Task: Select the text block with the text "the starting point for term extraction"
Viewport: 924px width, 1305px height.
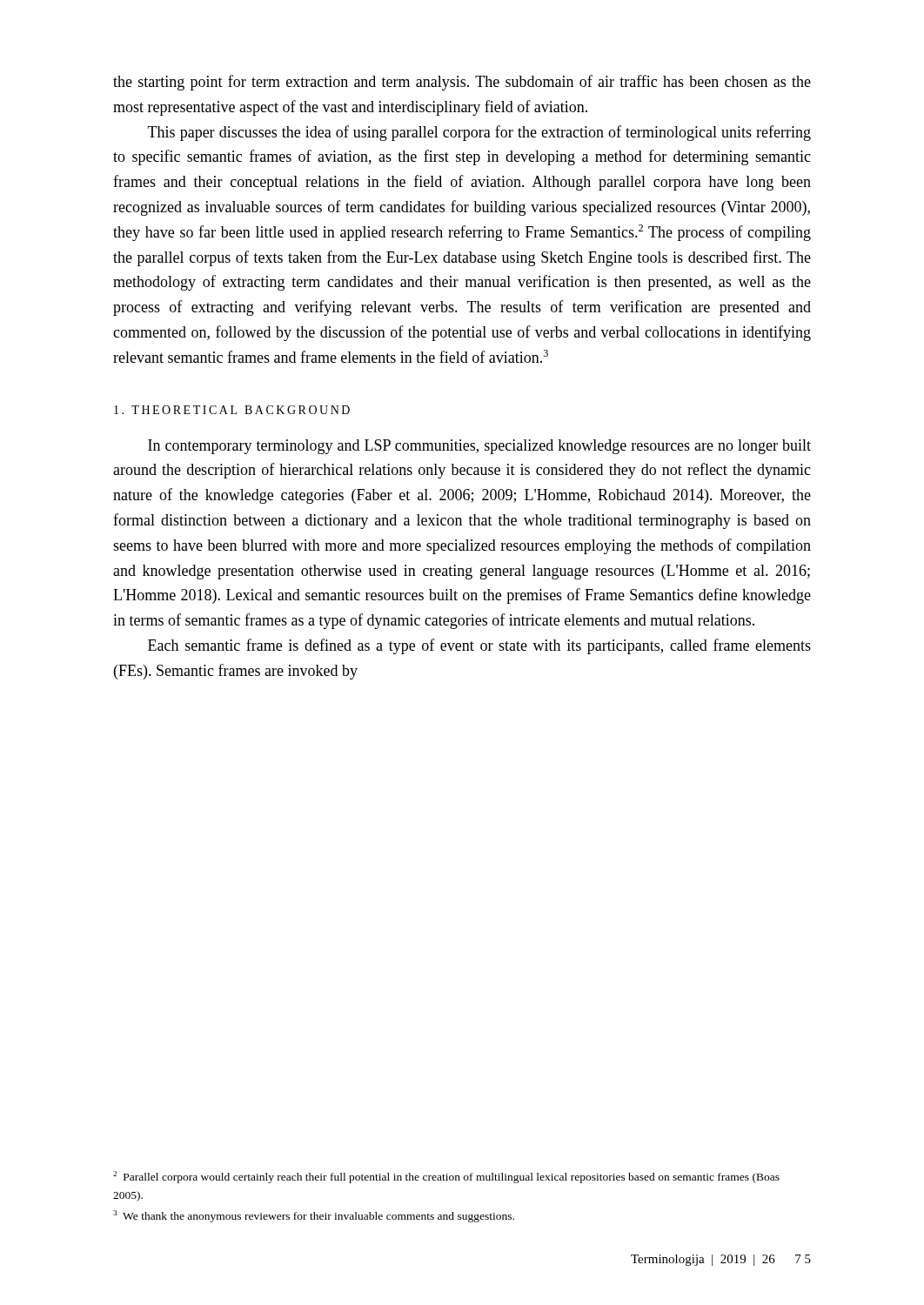Action: (x=462, y=220)
